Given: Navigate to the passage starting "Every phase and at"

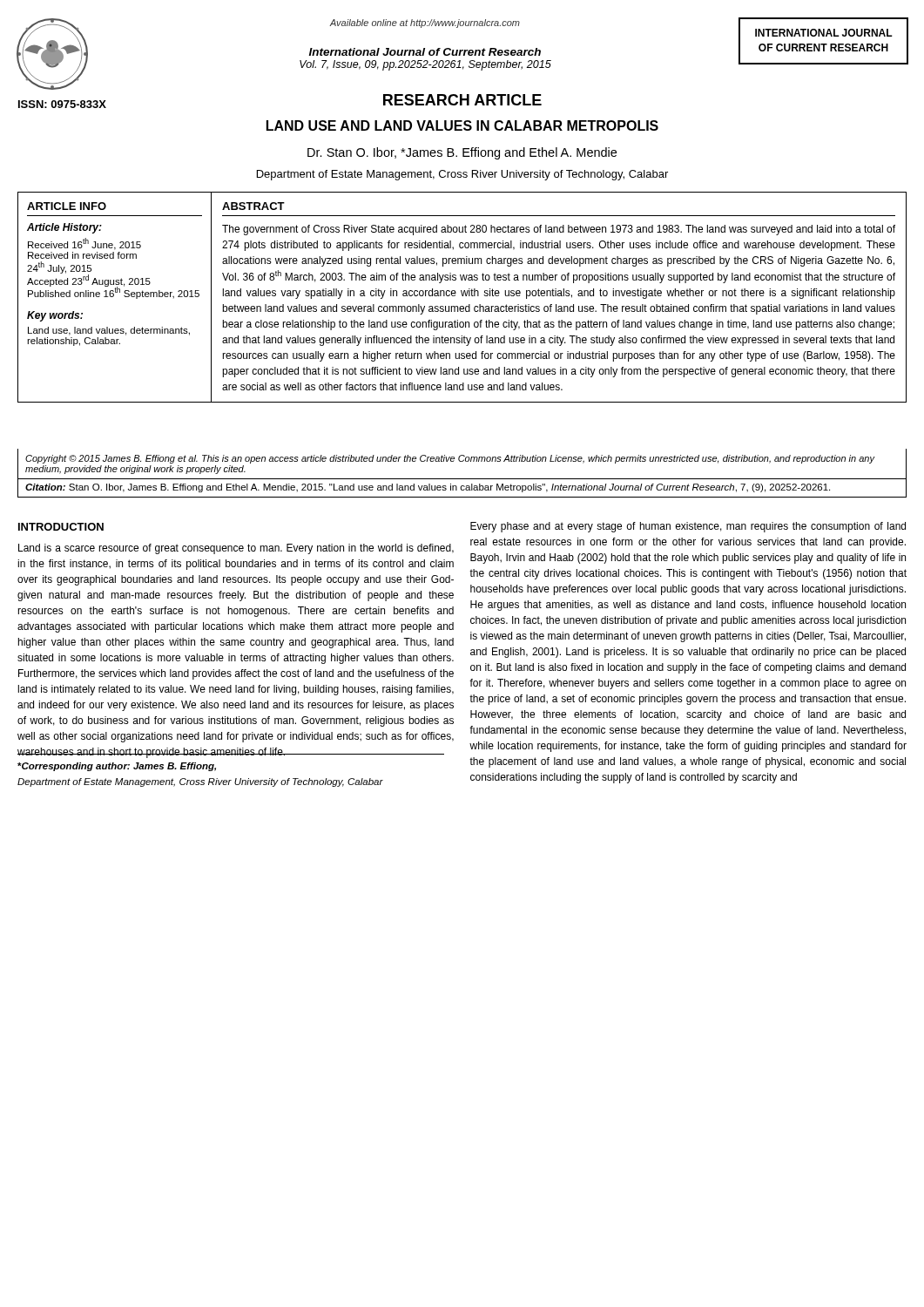Looking at the screenshot, I should click(x=688, y=652).
